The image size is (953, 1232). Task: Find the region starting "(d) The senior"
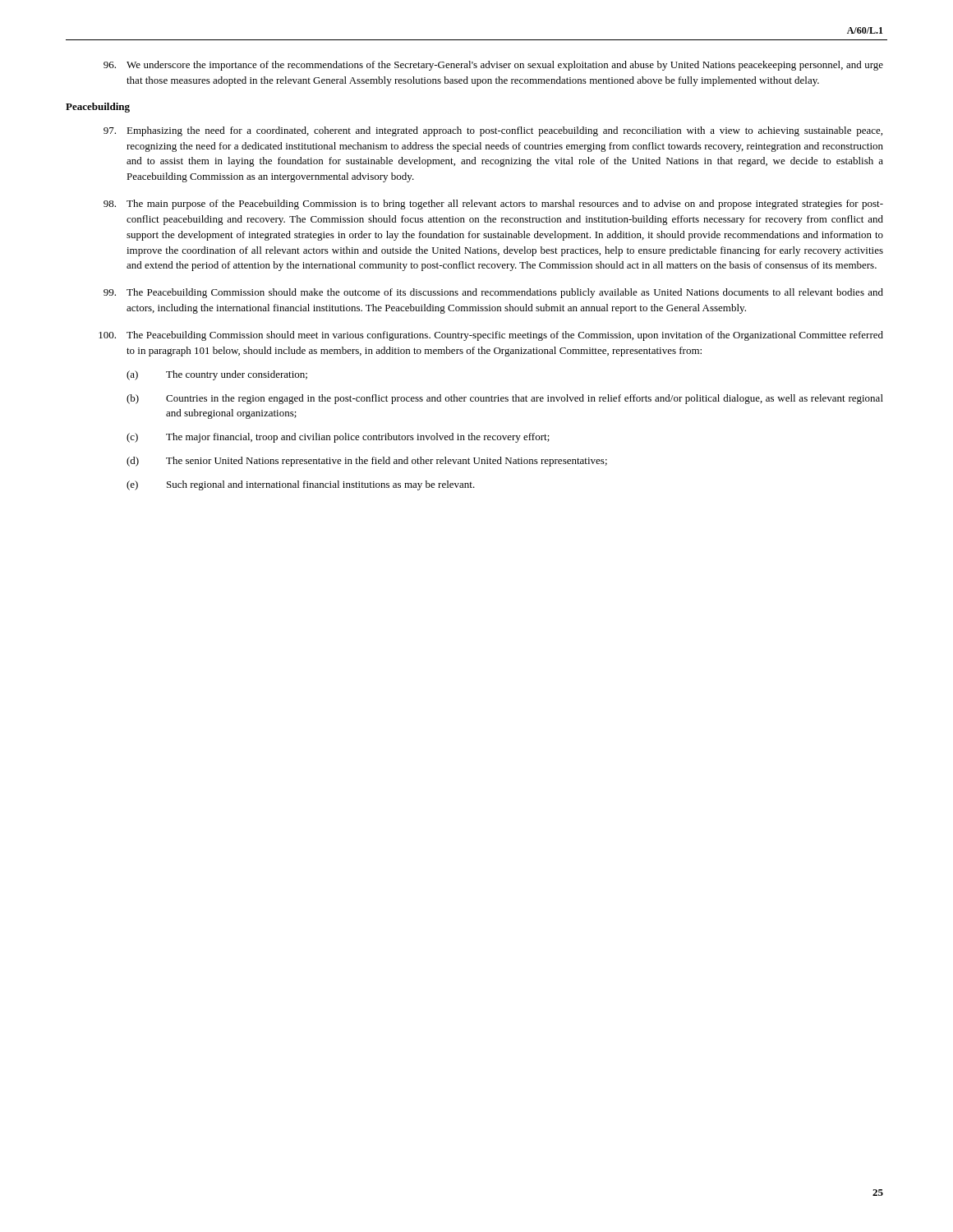coord(505,461)
